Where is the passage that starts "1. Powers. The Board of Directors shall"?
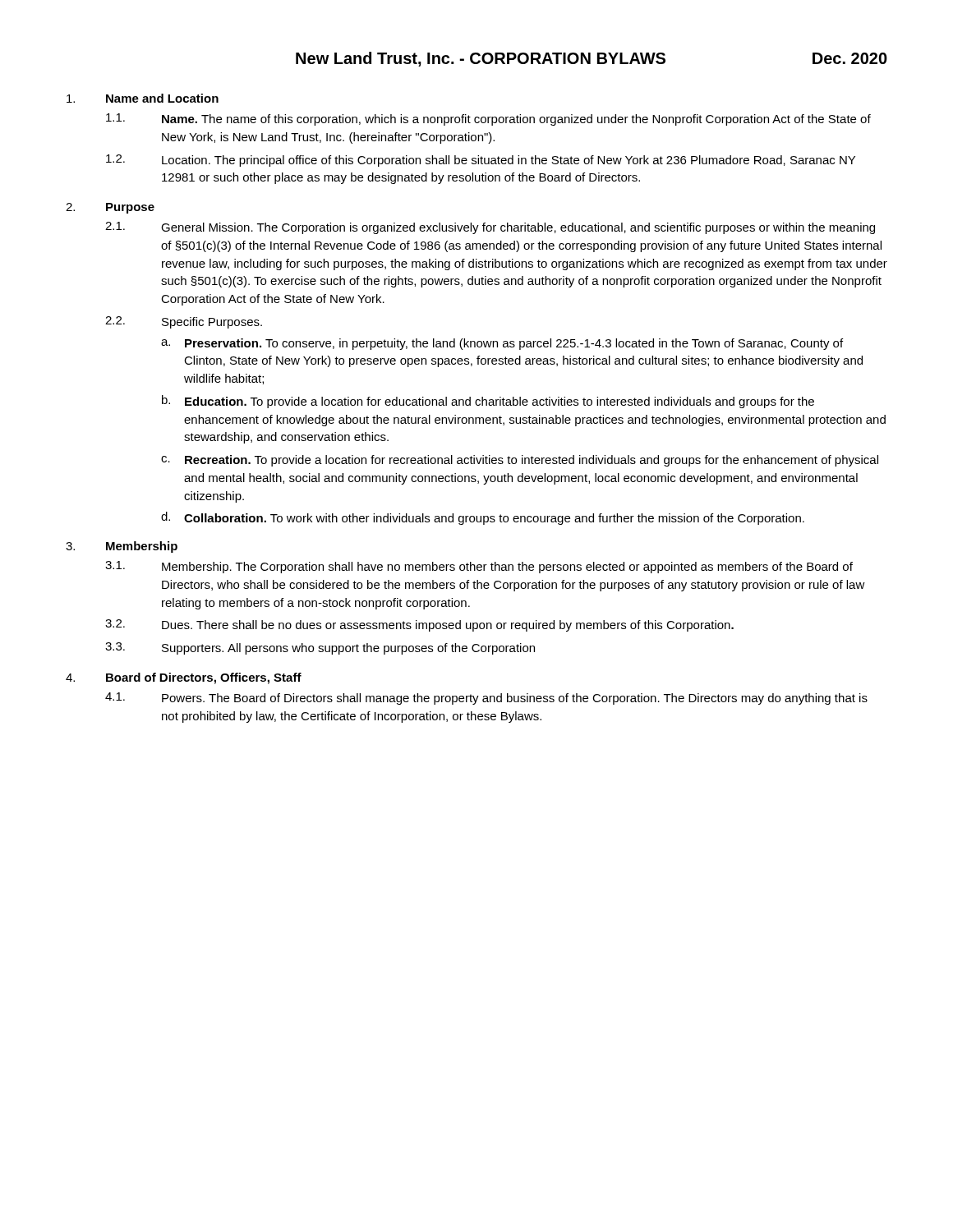This screenshot has width=953, height=1232. pyautogui.click(x=476, y=707)
